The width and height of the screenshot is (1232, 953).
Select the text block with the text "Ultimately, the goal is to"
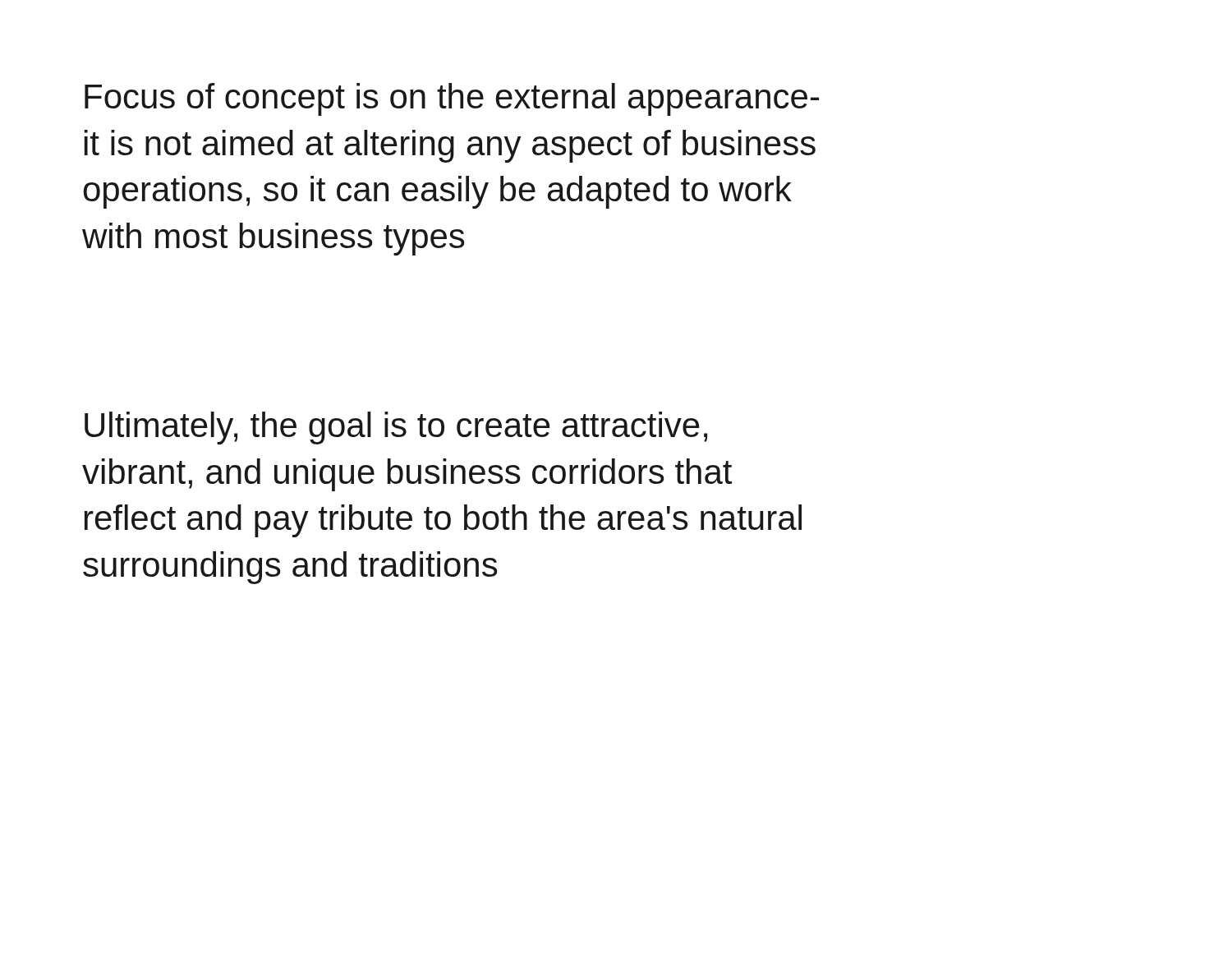(443, 495)
